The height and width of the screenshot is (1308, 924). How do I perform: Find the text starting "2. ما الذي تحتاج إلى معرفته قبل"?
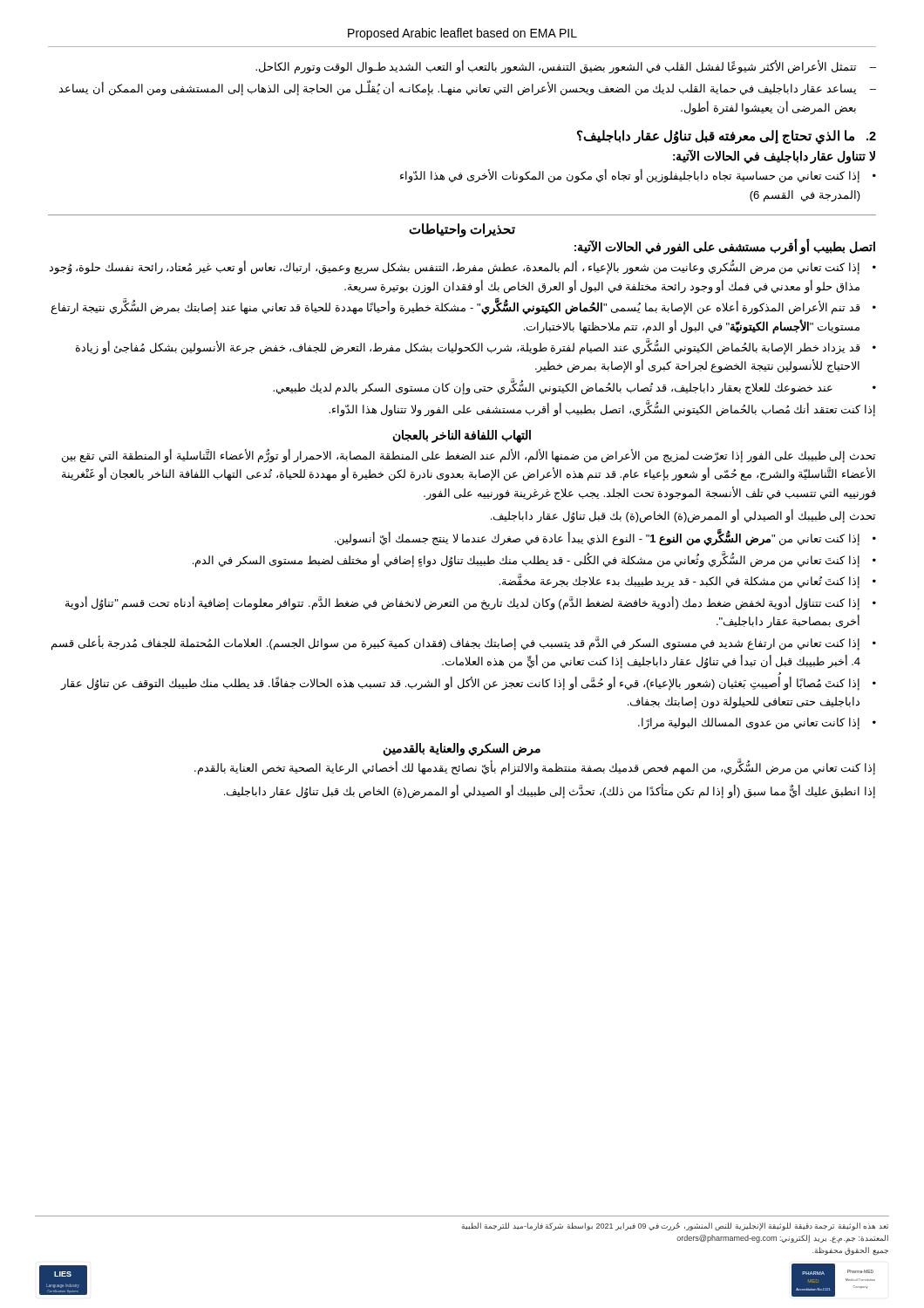click(x=726, y=136)
